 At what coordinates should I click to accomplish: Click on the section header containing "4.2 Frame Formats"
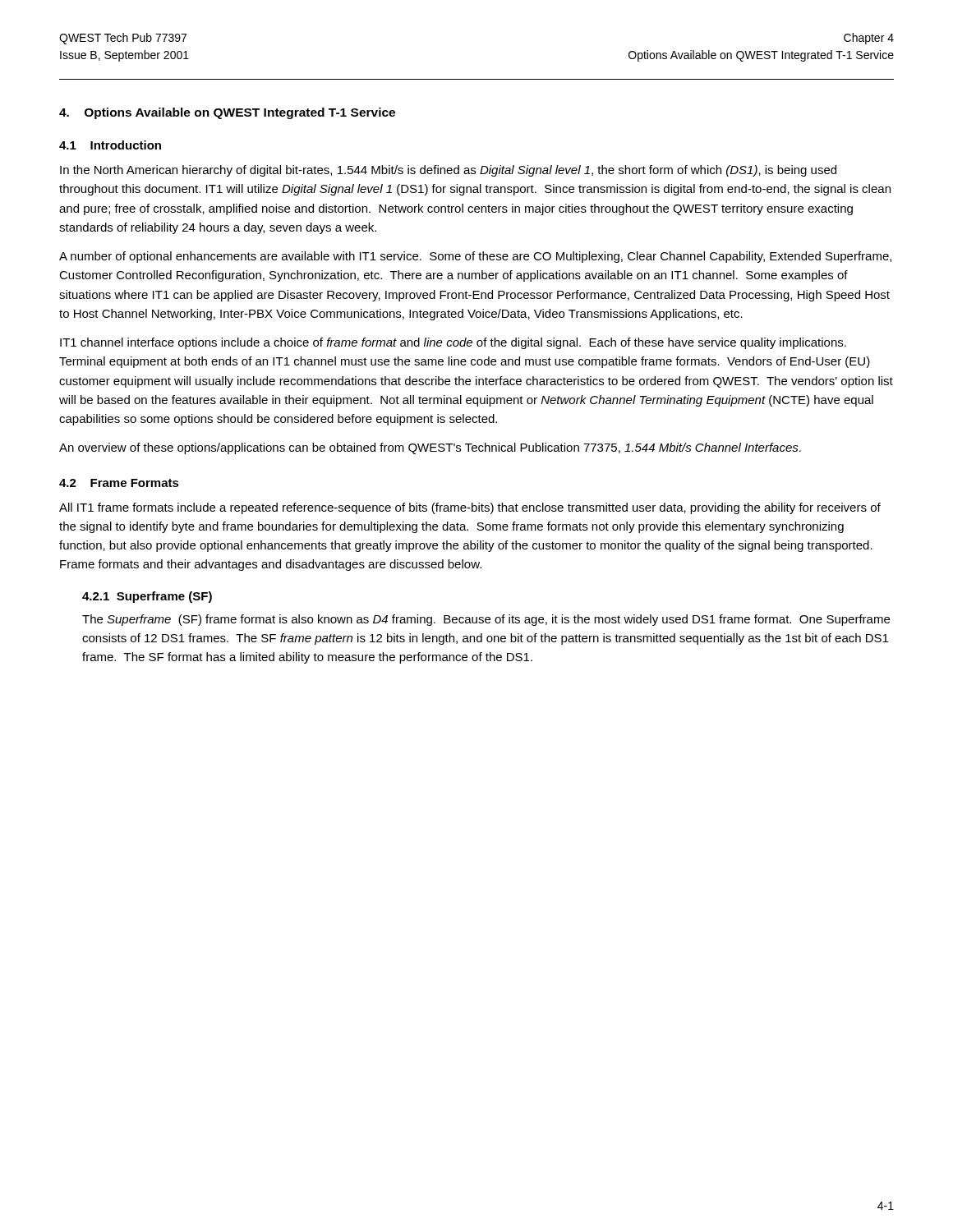[119, 482]
